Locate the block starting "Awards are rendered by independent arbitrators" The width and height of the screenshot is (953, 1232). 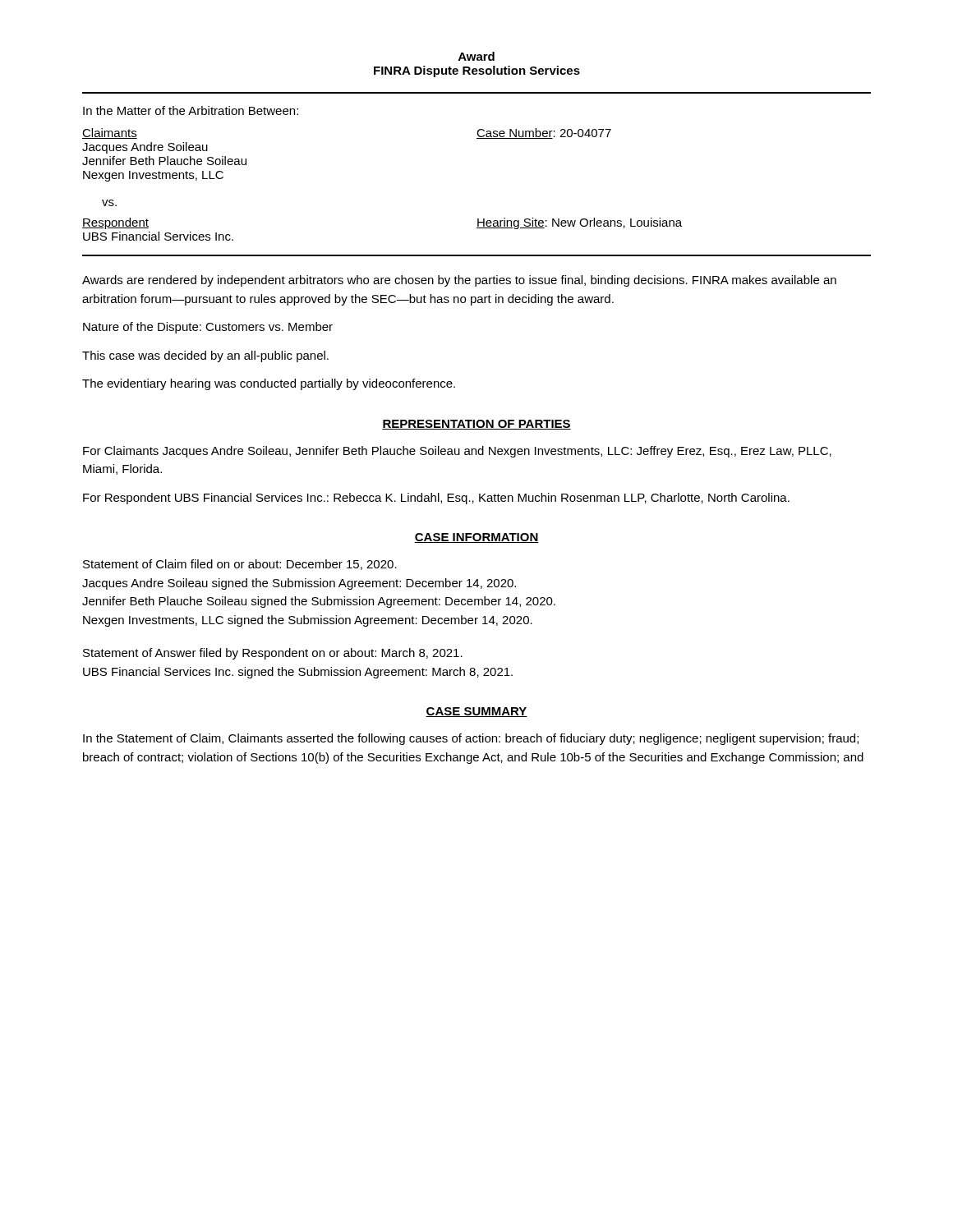[x=459, y=289]
